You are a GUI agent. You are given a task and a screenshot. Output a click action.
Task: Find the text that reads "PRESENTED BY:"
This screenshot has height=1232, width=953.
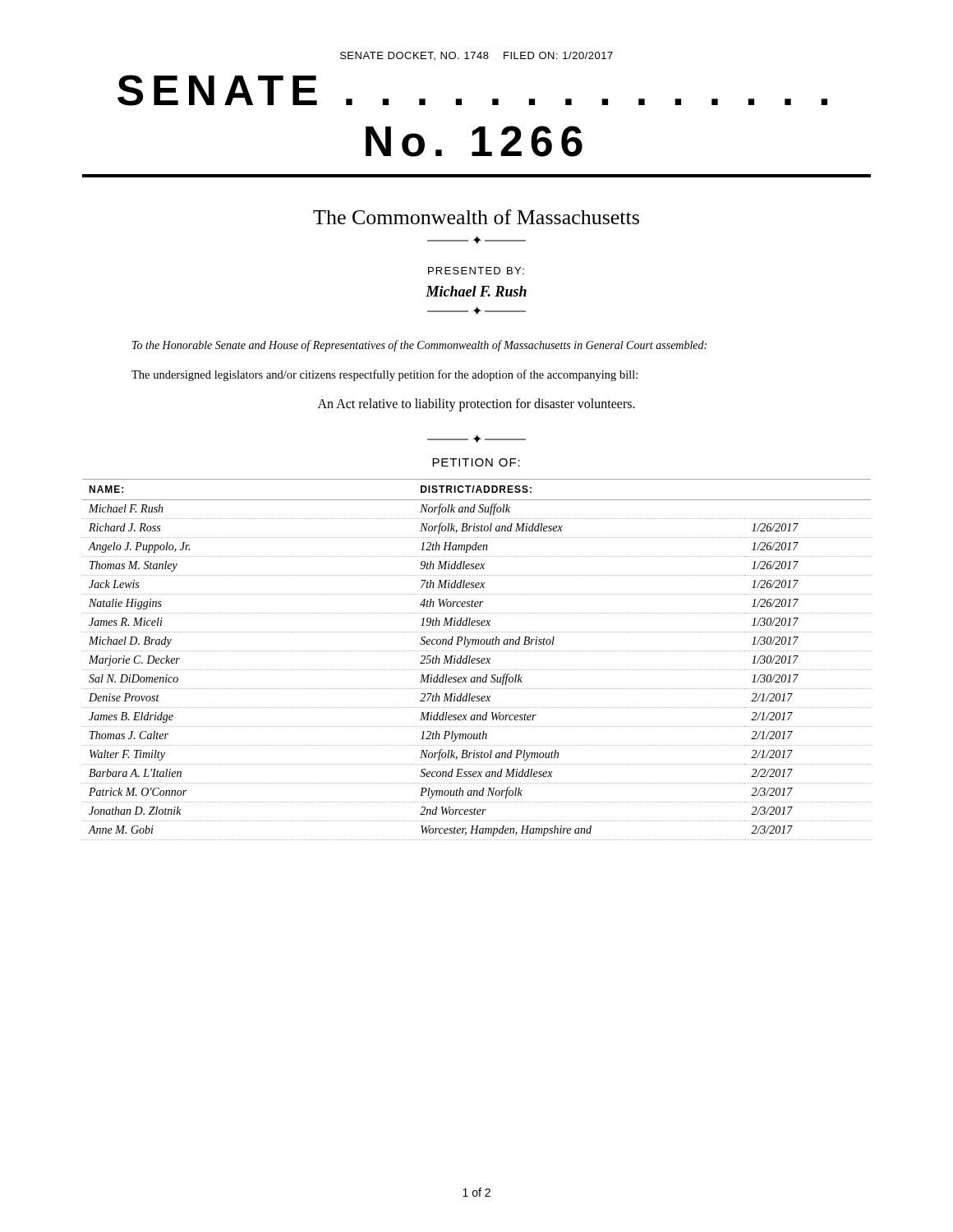[x=476, y=270]
